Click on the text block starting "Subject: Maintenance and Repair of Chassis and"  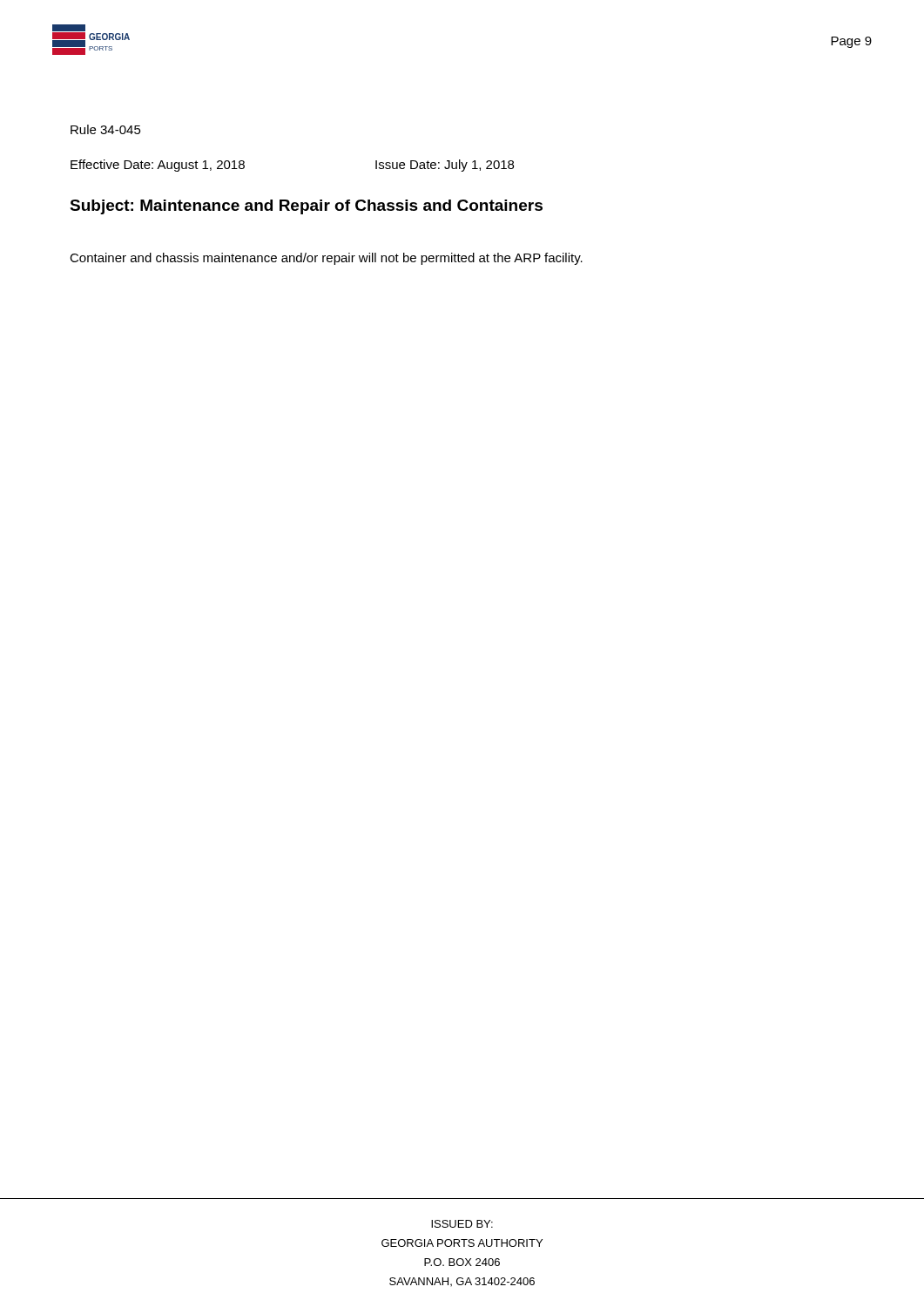[306, 205]
